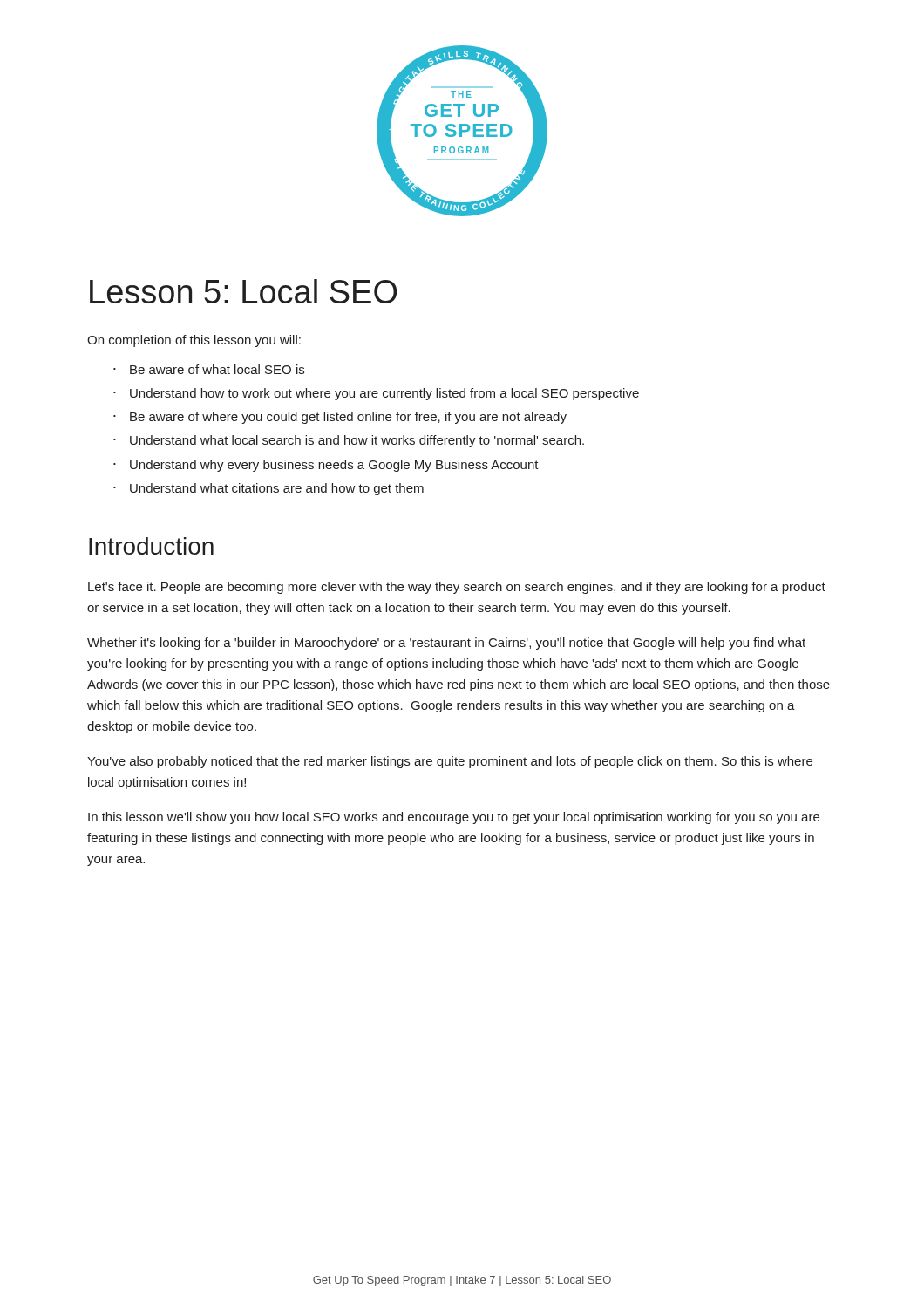Where is the passage that starts "You've also probably noticed"?

click(x=450, y=771)
